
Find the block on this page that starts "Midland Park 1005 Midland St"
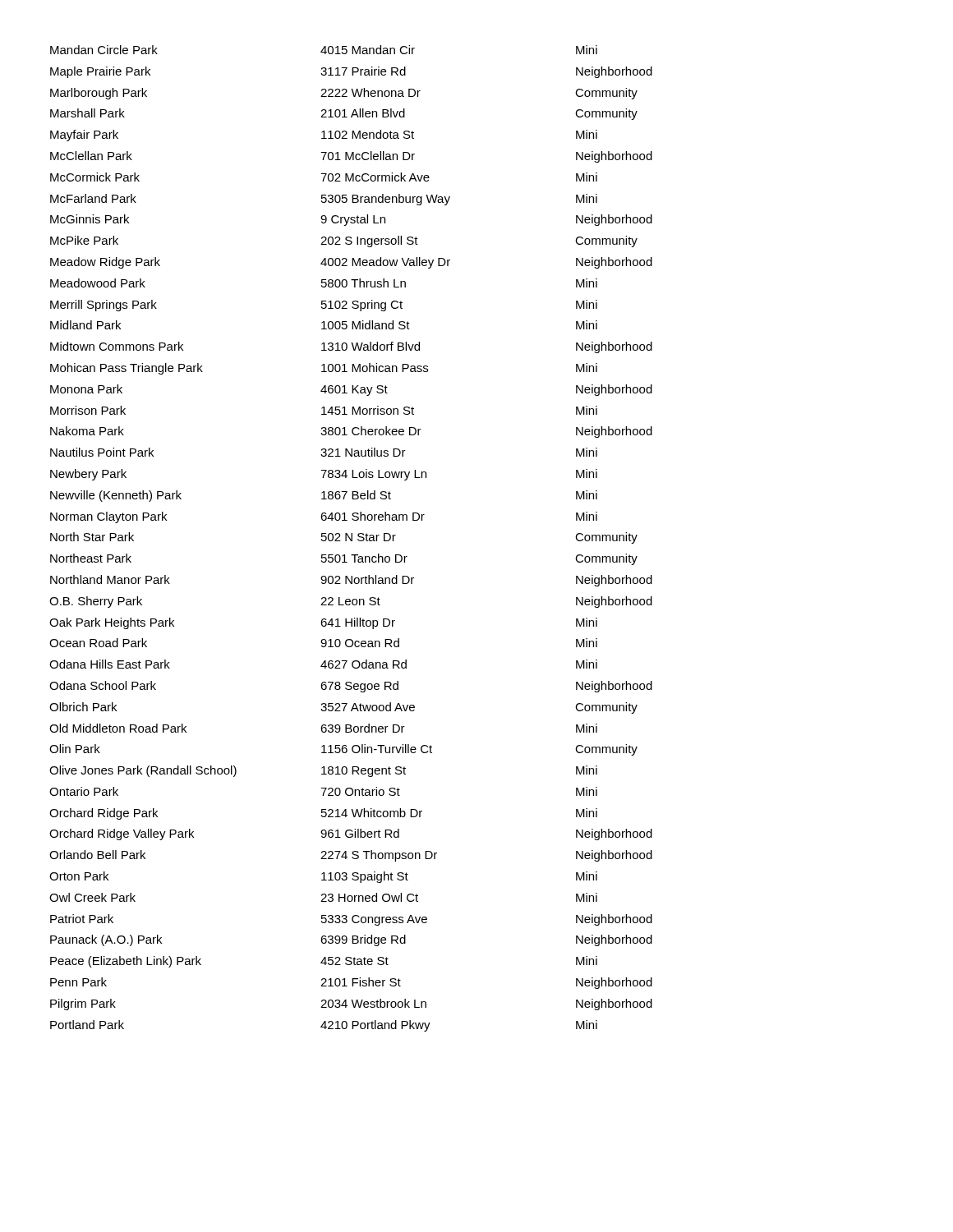[x=394, y=325]
